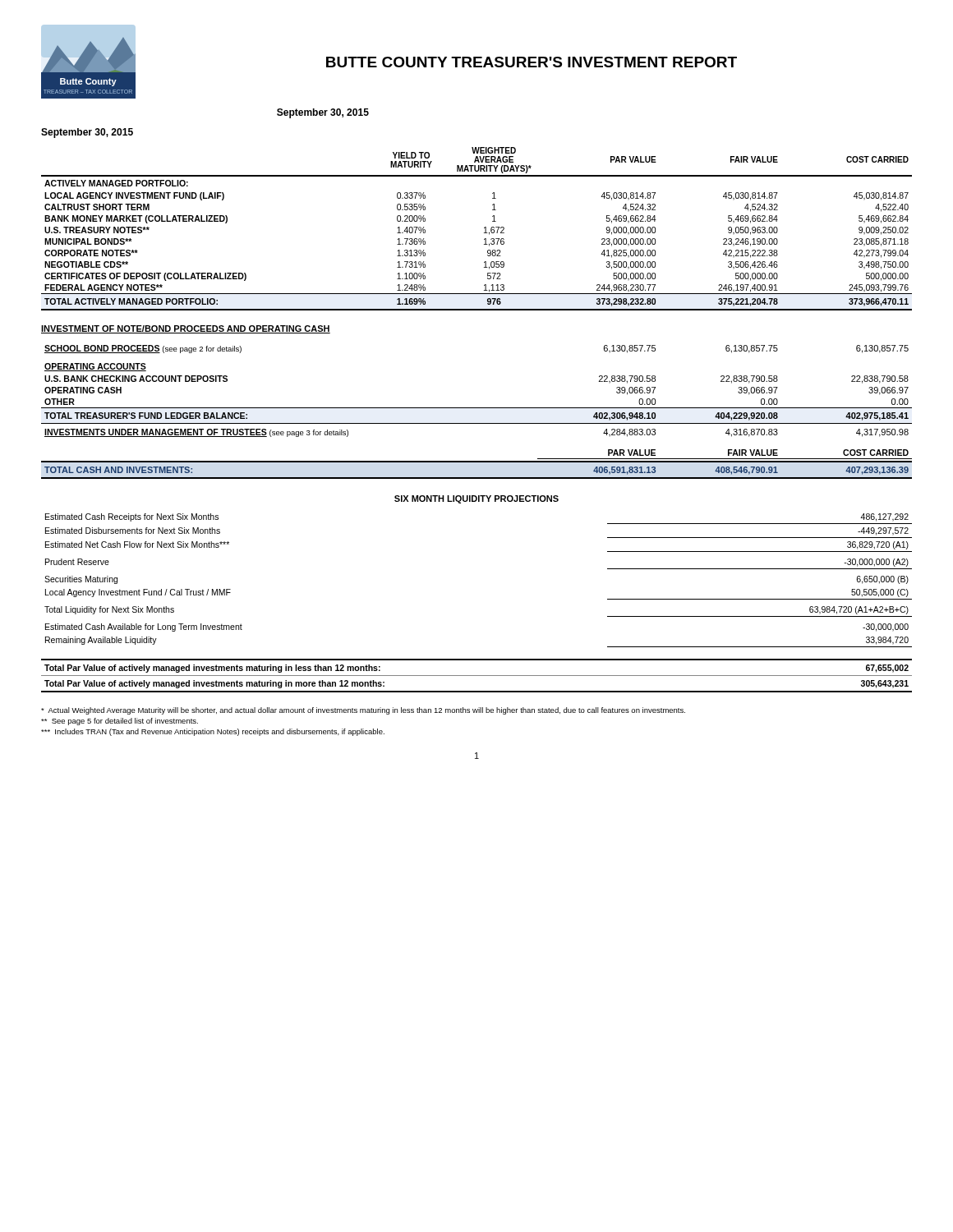Click on the table containing "OPERATING CASH"
Viewport: 953px width, 1232px height.
476,390
